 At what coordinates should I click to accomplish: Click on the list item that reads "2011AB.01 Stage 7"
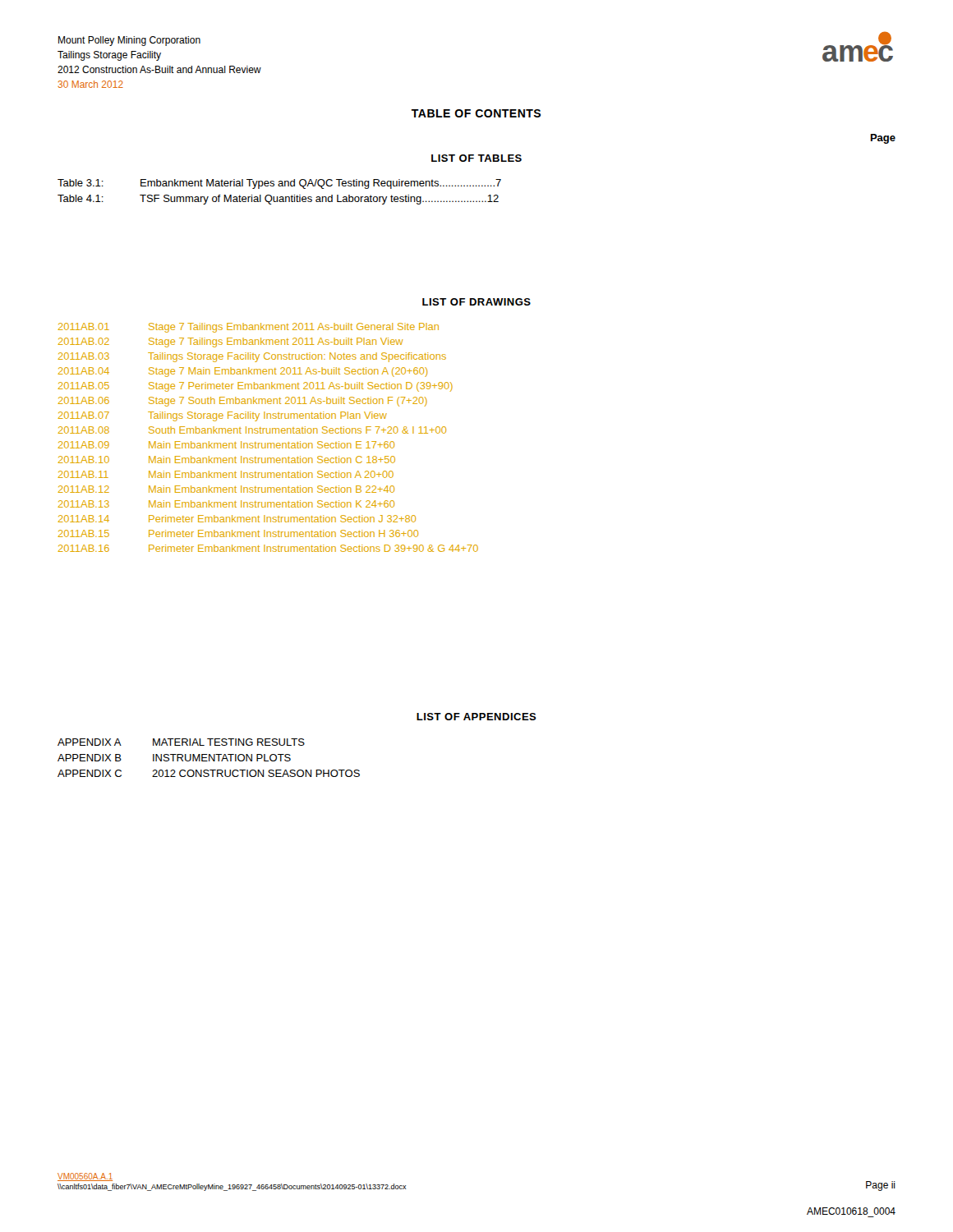point(249,328)
